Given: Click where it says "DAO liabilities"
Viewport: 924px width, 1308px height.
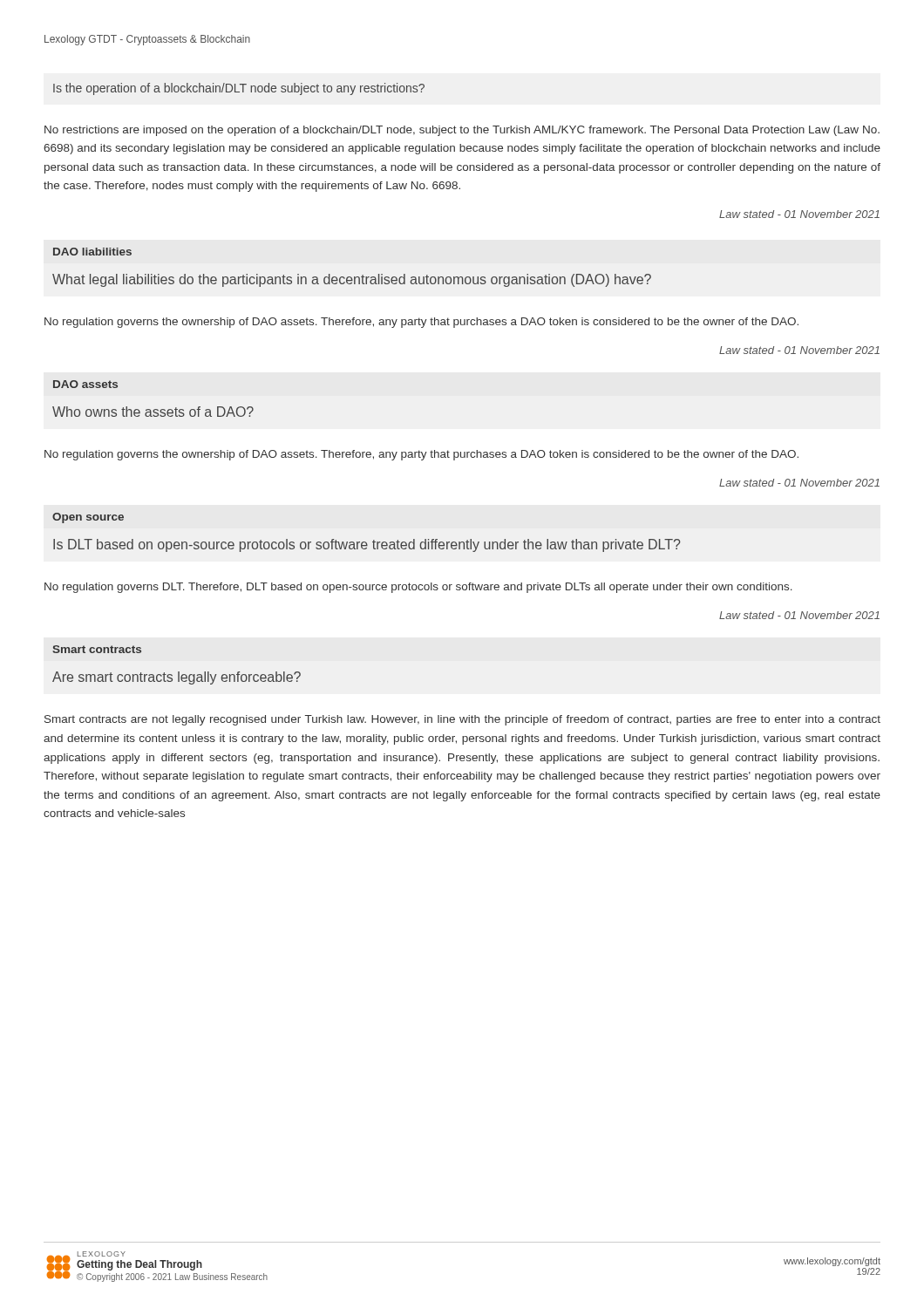Looking at the screenshot, I should tap(92, 252).
